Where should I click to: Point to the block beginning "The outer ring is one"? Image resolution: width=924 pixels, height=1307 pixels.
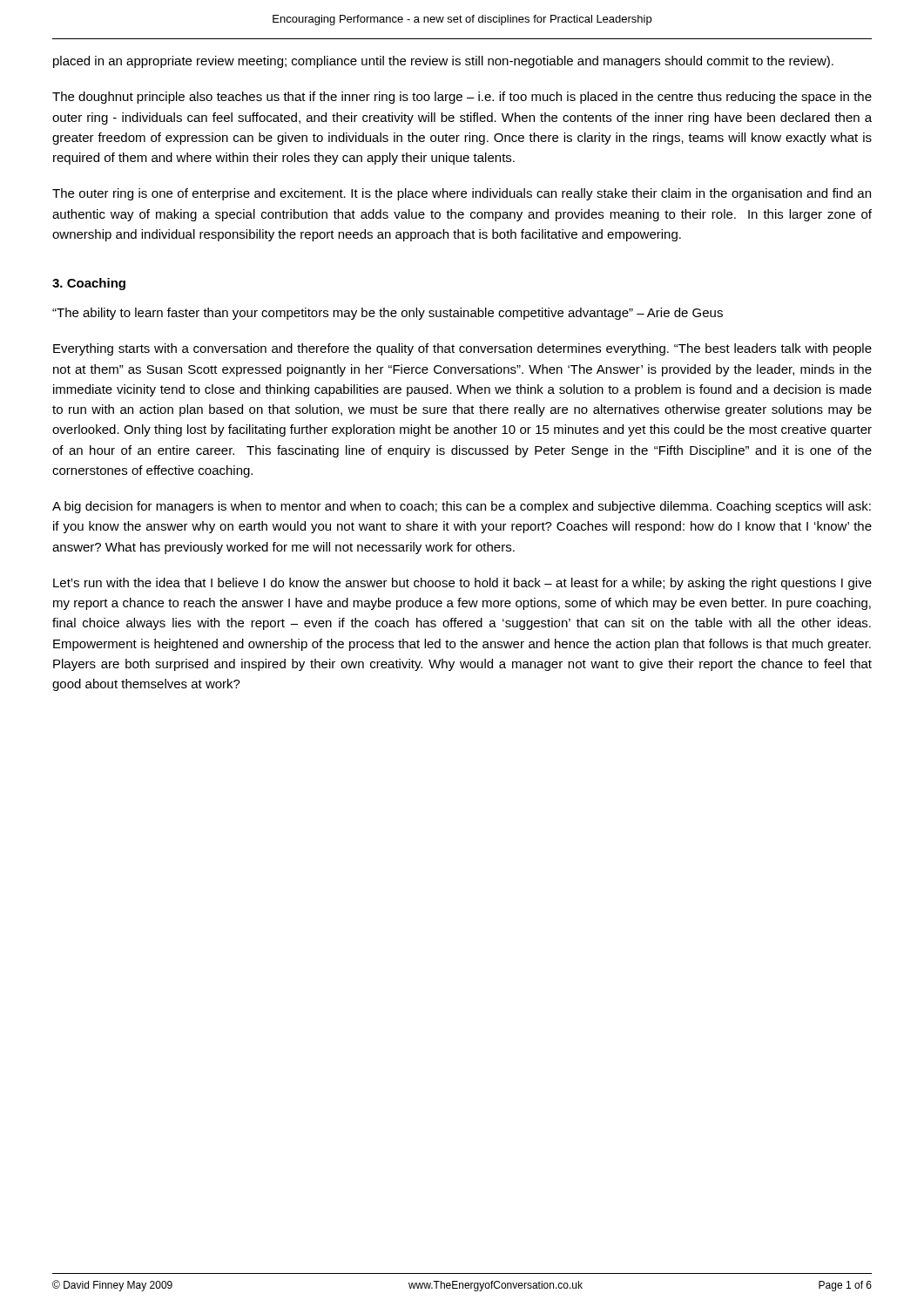point(462,213)
